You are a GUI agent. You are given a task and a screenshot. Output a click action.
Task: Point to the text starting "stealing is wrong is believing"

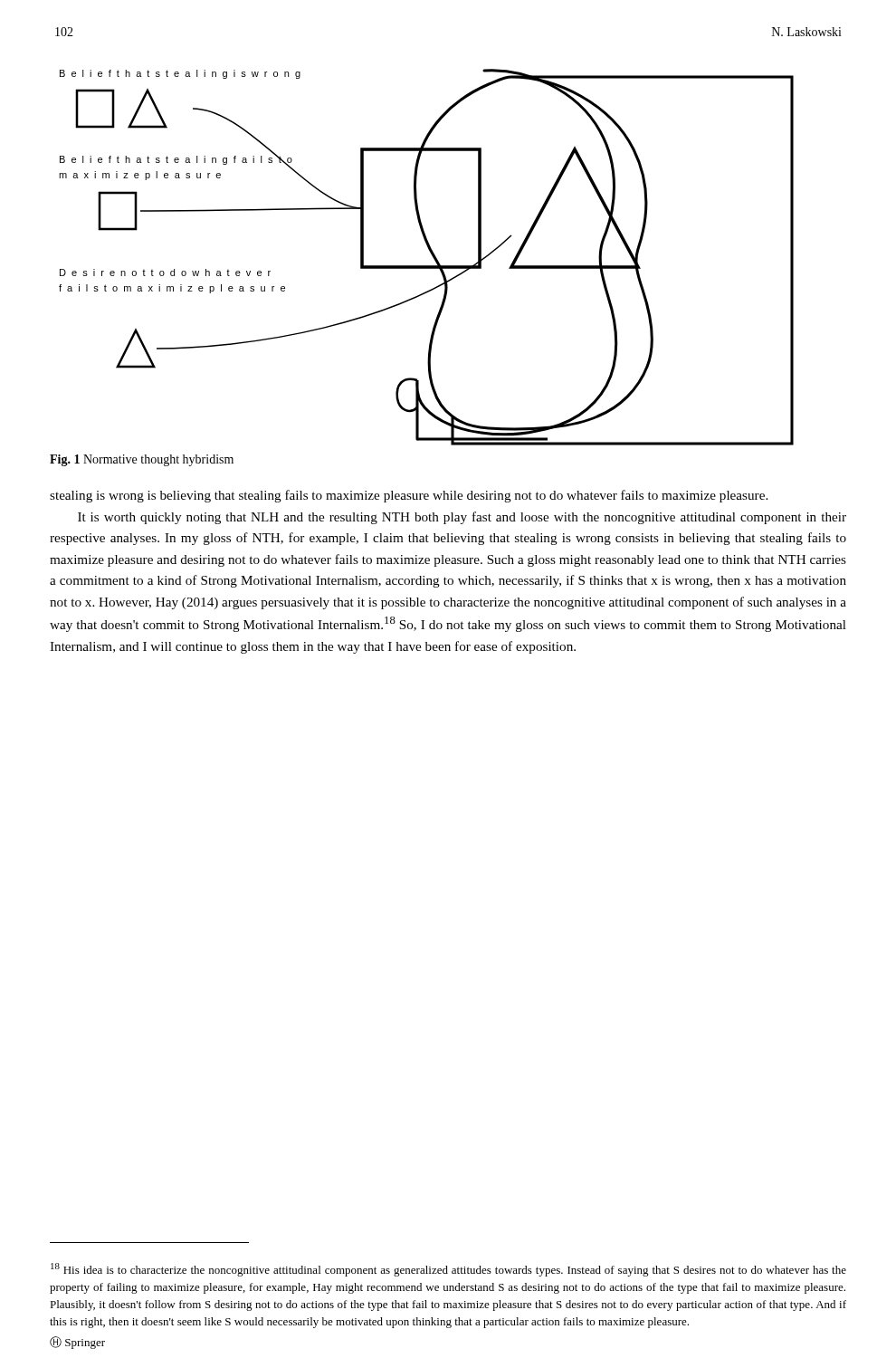point(448,571)
